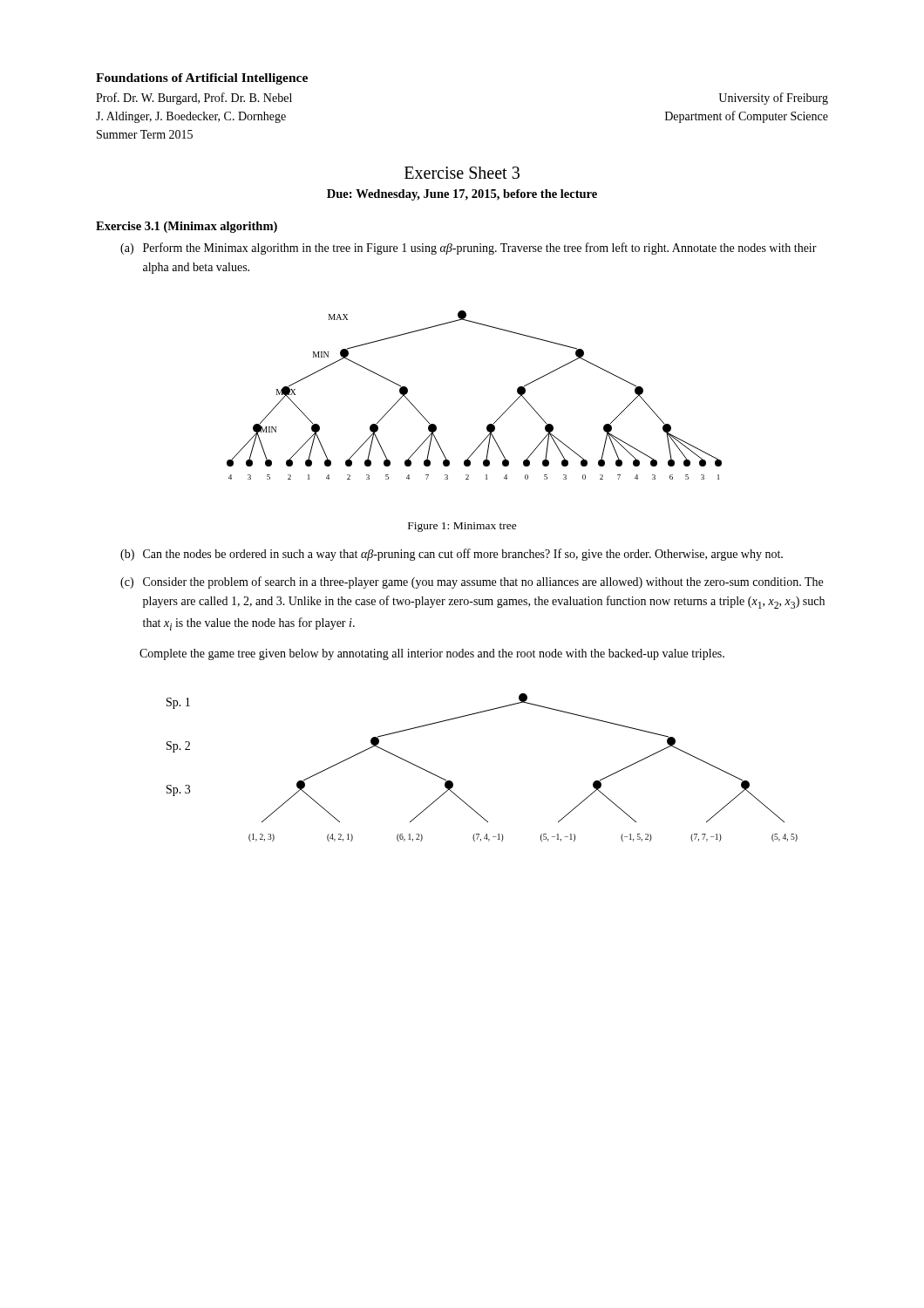
Task: Find the block on this page that starts "(b) Can the nodes"
Action: pos(474,555)
